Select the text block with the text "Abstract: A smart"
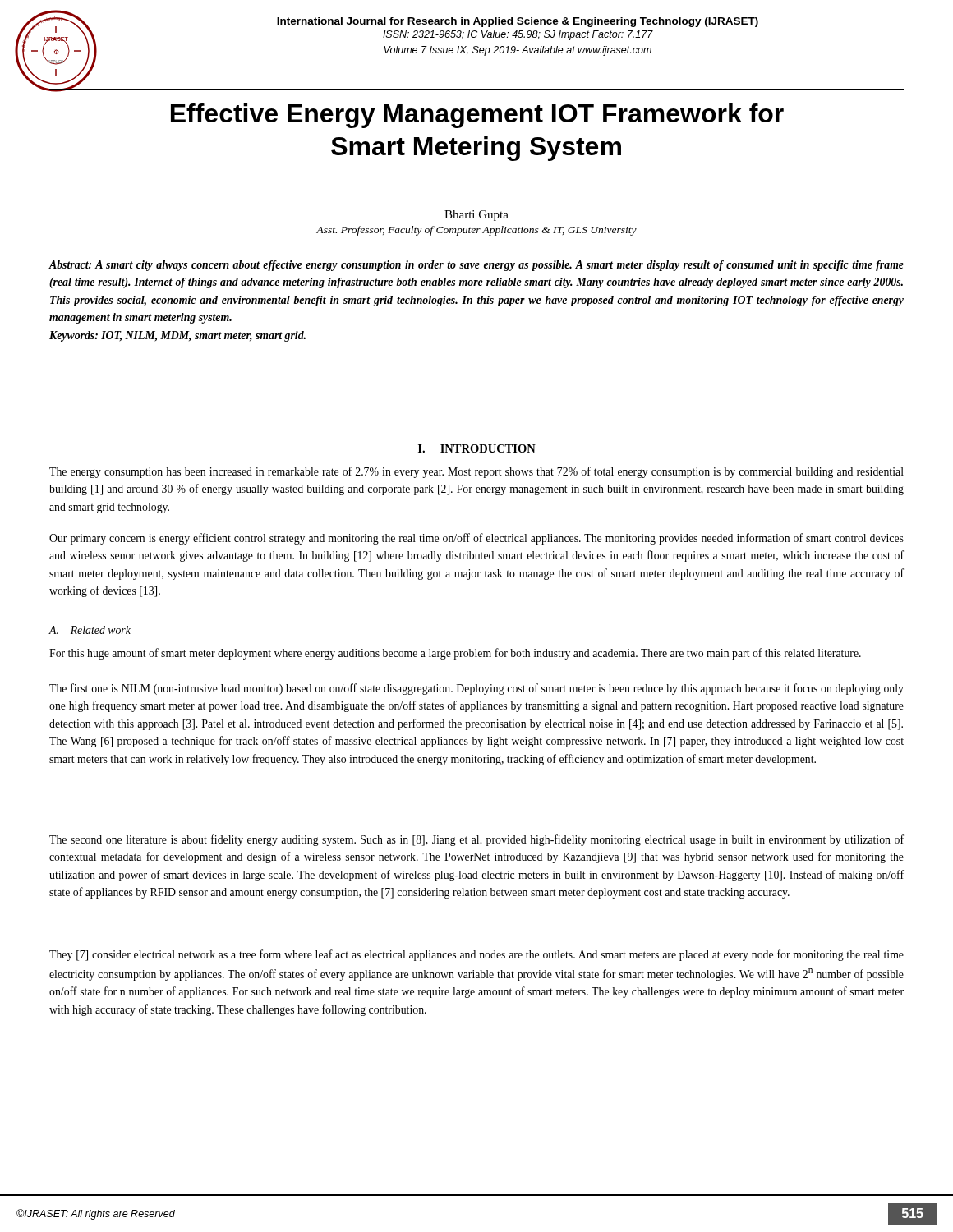The width and height of the screenshot is (953, 1232). (x=476, y=300)
